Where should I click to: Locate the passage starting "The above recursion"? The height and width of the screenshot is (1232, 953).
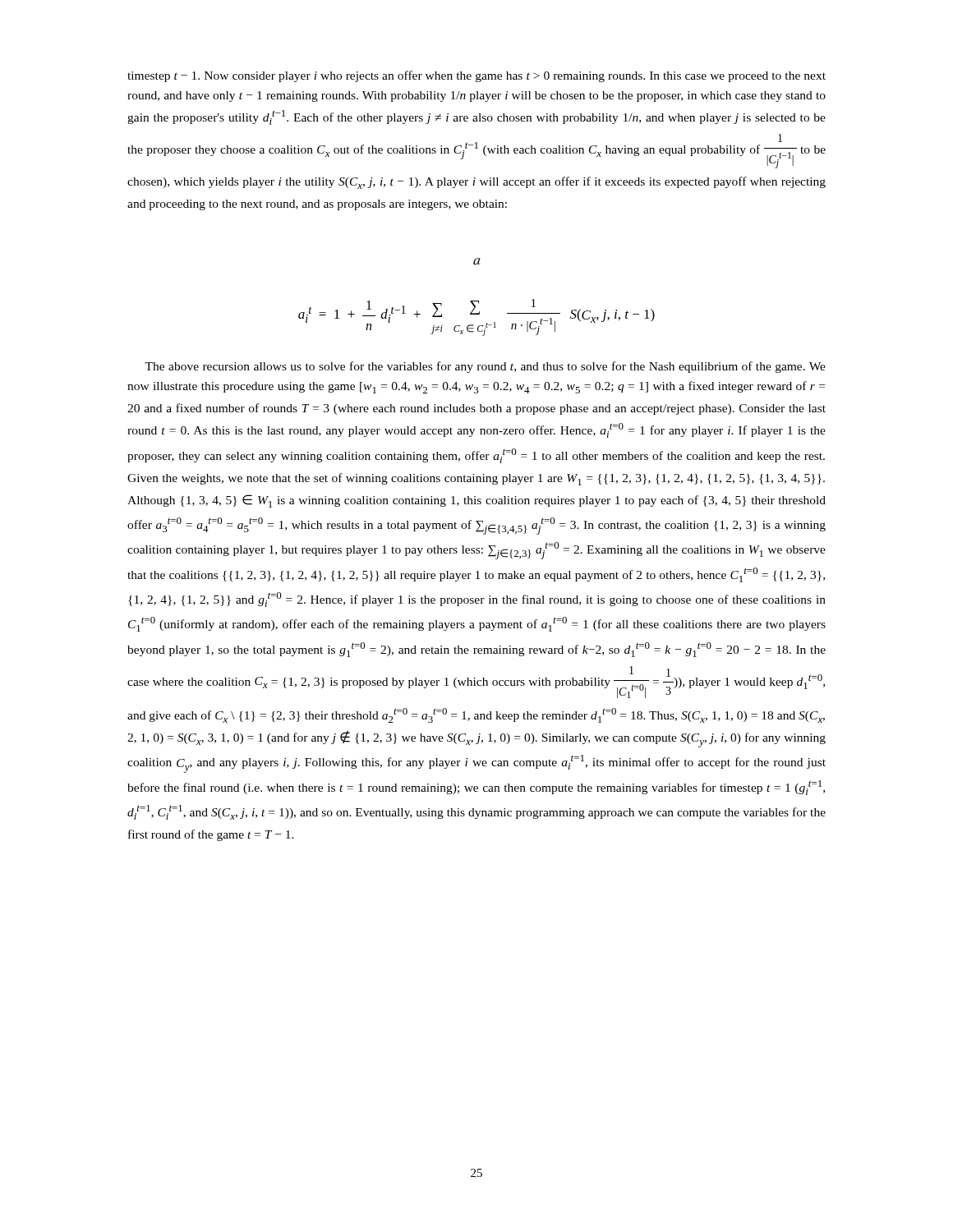476,600
